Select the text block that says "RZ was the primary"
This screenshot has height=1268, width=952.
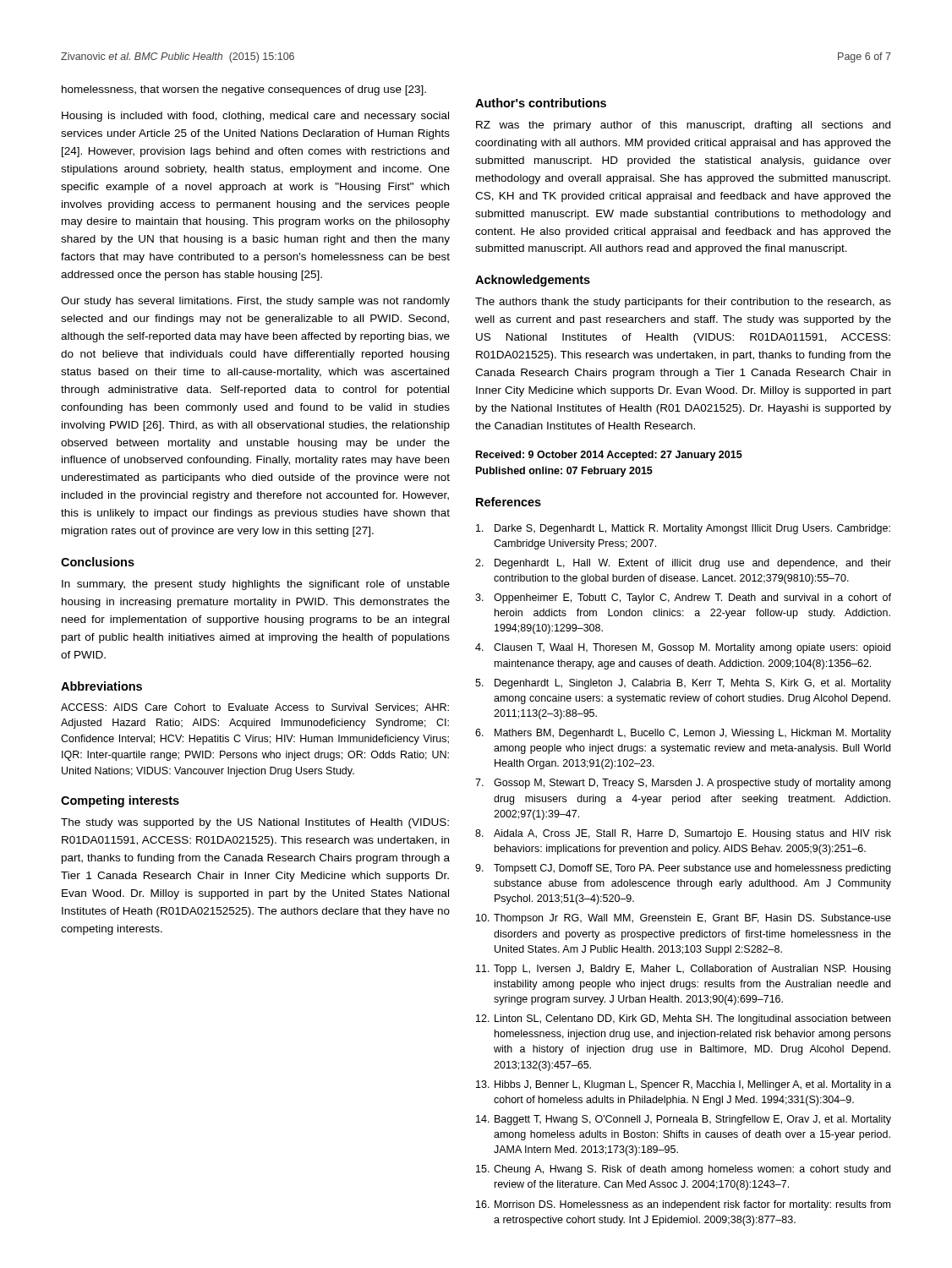pos(683,187)
